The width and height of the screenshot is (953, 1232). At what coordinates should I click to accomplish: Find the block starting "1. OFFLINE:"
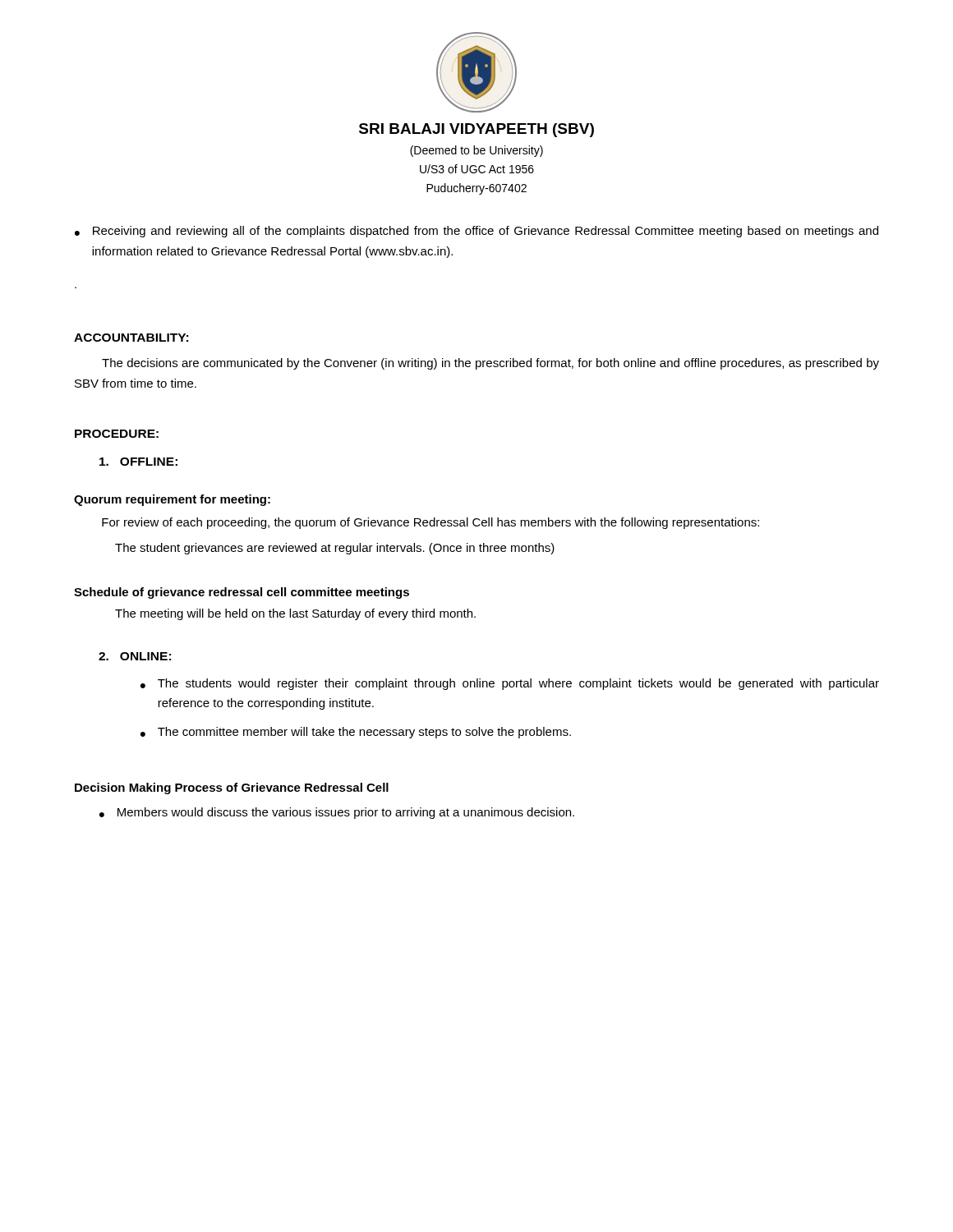tap(139, 461)
